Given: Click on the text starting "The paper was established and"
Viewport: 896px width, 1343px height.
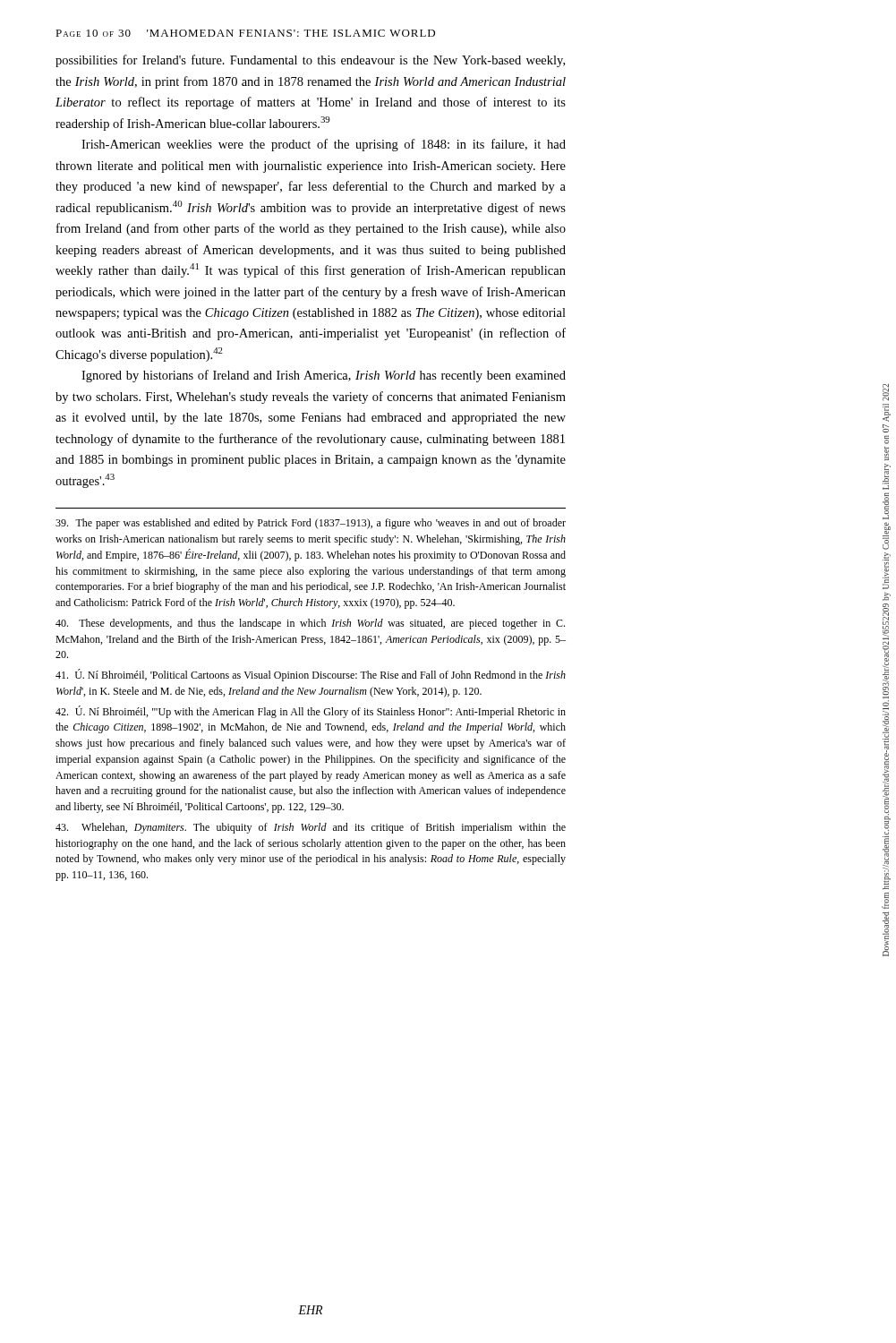Looking at the screenshot, I should tap(311, 563).
